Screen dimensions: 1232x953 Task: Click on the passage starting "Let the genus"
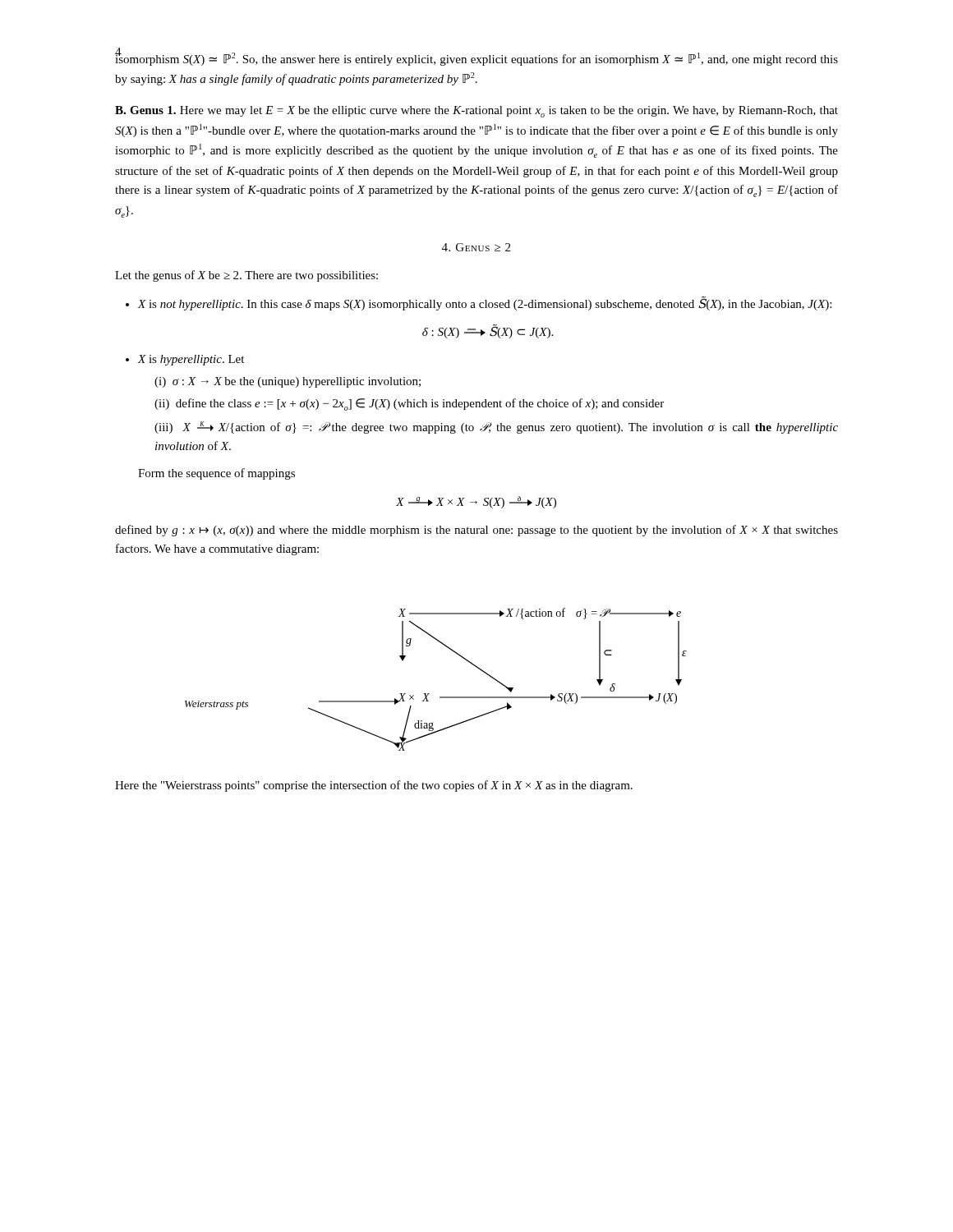pyautogui.click(x=246, y=276)
